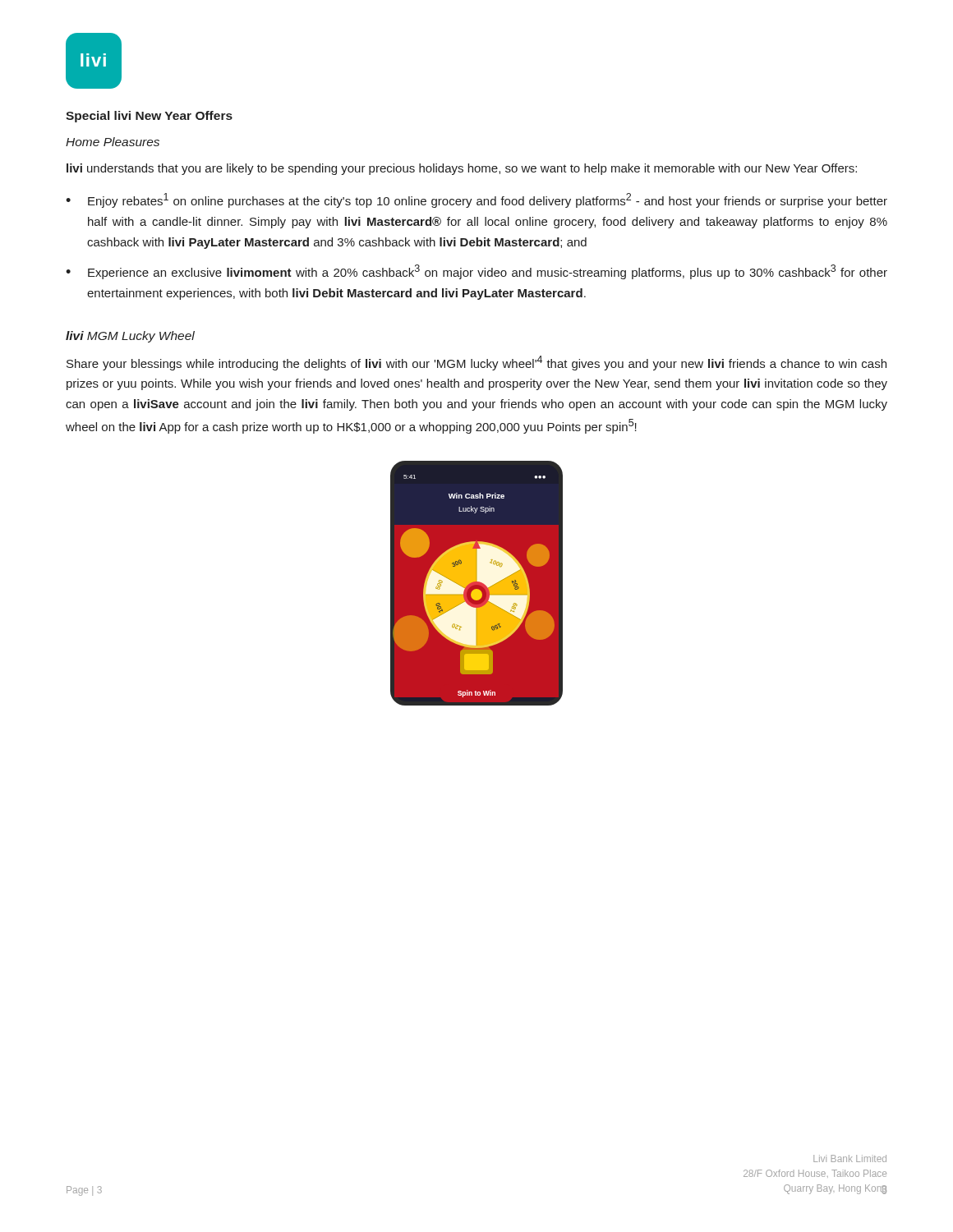953x1232 pixels.
Task: Select the text block starting "• Experience an exclusive livimoment with a"
Action: pyautogui.click(x=476, y=282)
